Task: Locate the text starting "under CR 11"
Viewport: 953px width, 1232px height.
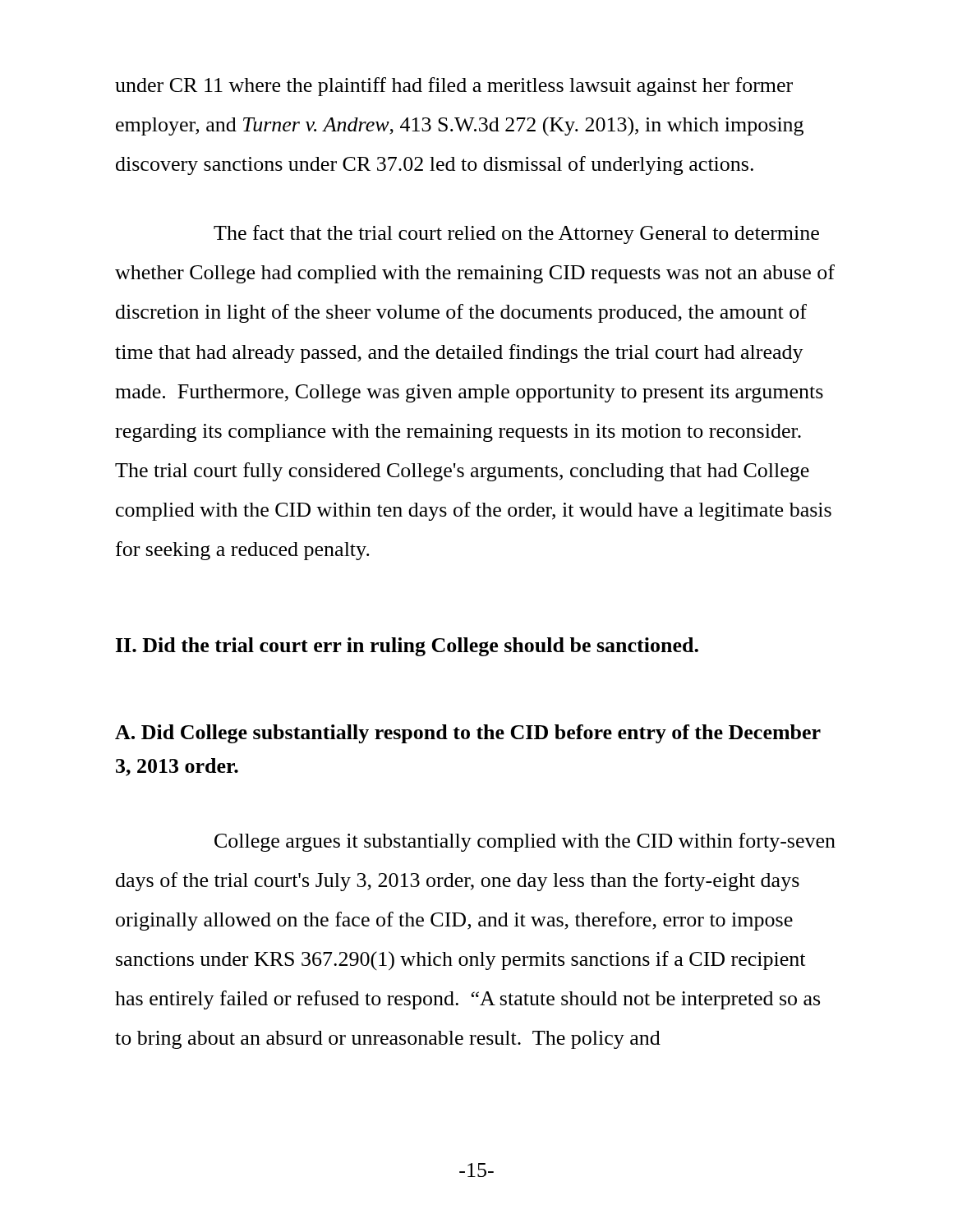Action: (x=476, y=125)
